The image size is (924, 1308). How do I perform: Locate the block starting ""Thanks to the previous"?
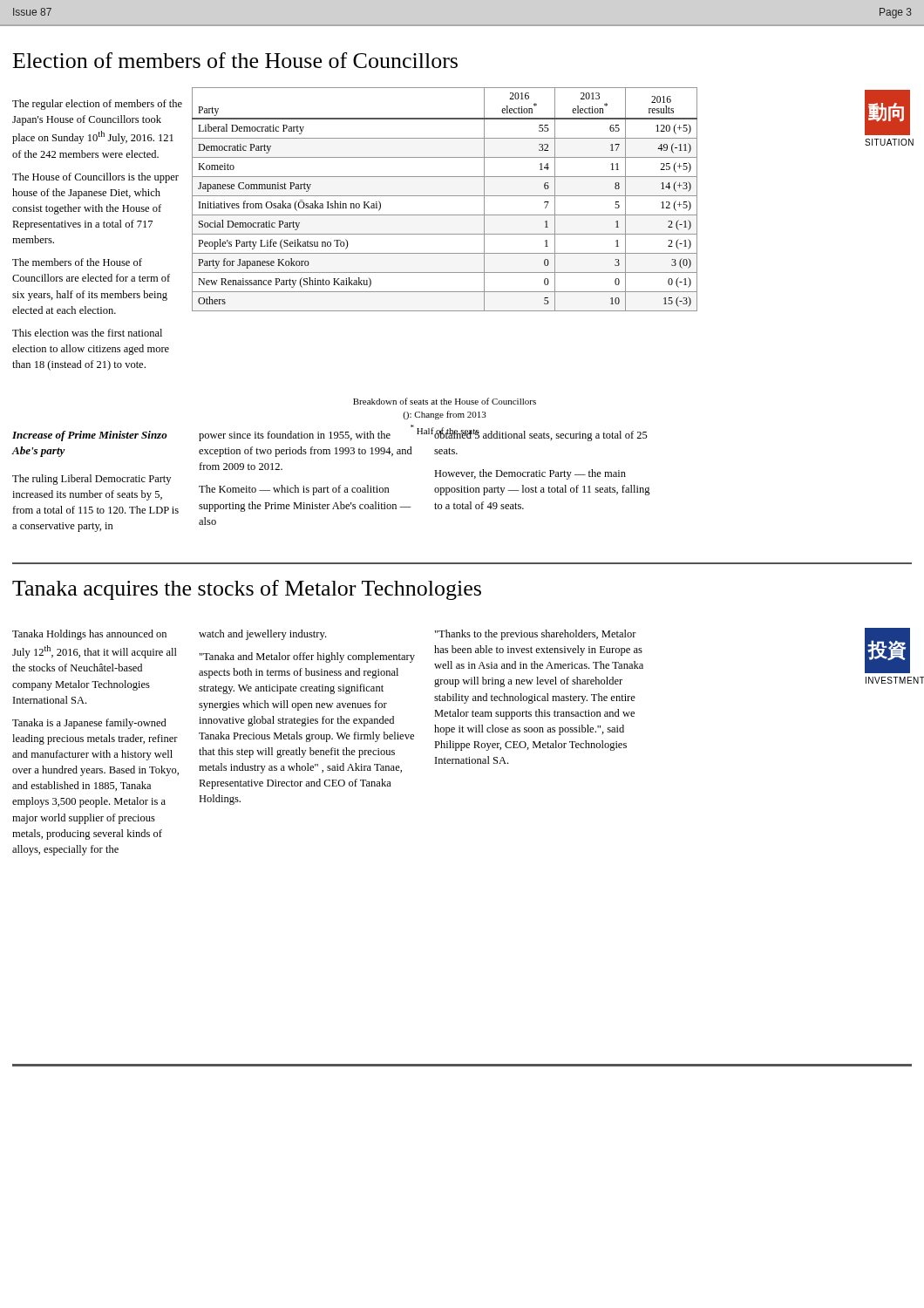tap(543, 697)
